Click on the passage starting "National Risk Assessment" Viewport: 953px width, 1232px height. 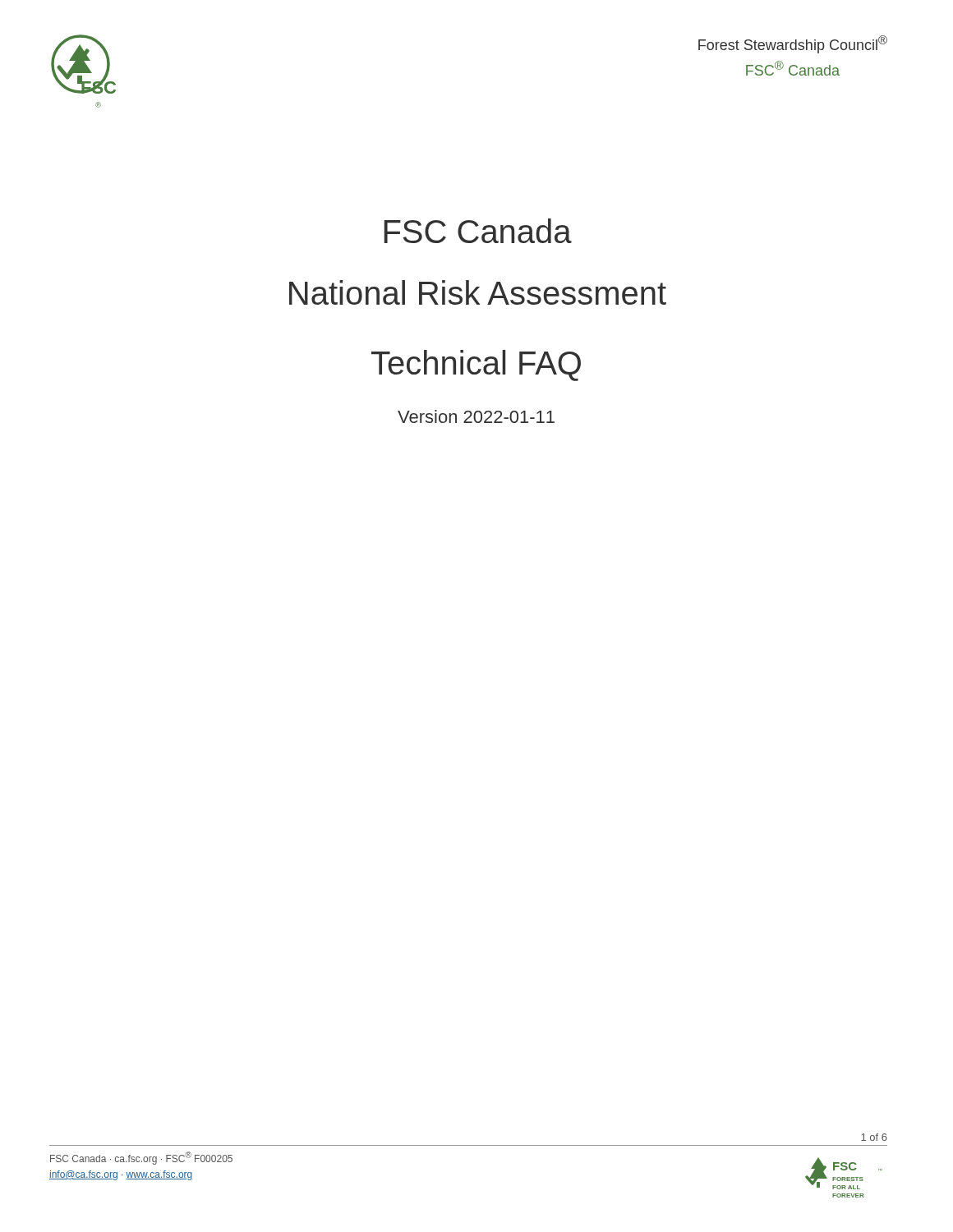(476, 293)
